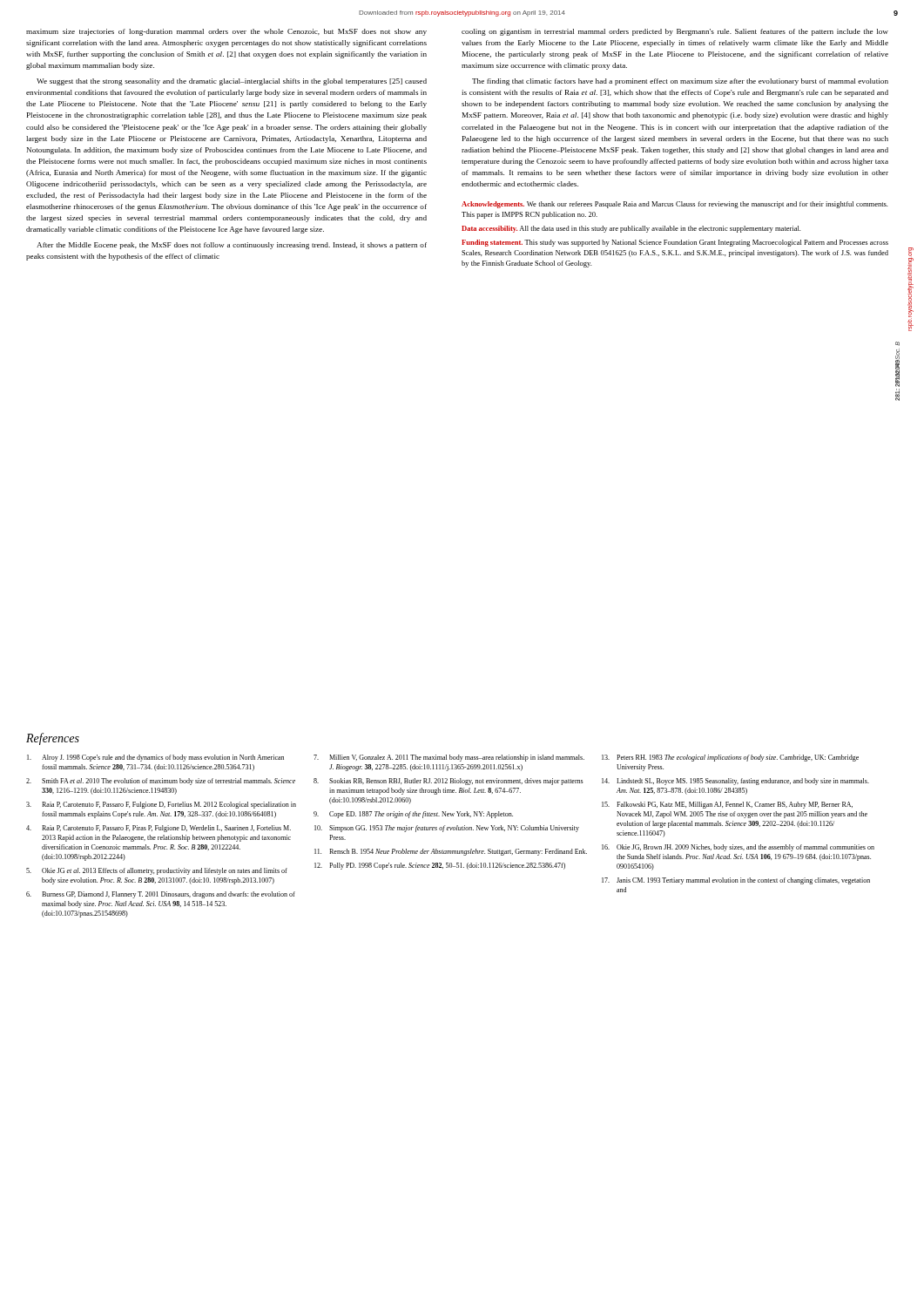Find the list item that reads "10. Simpson GG. 1953 The major"
924x1307 pixels.
[451, 833]
